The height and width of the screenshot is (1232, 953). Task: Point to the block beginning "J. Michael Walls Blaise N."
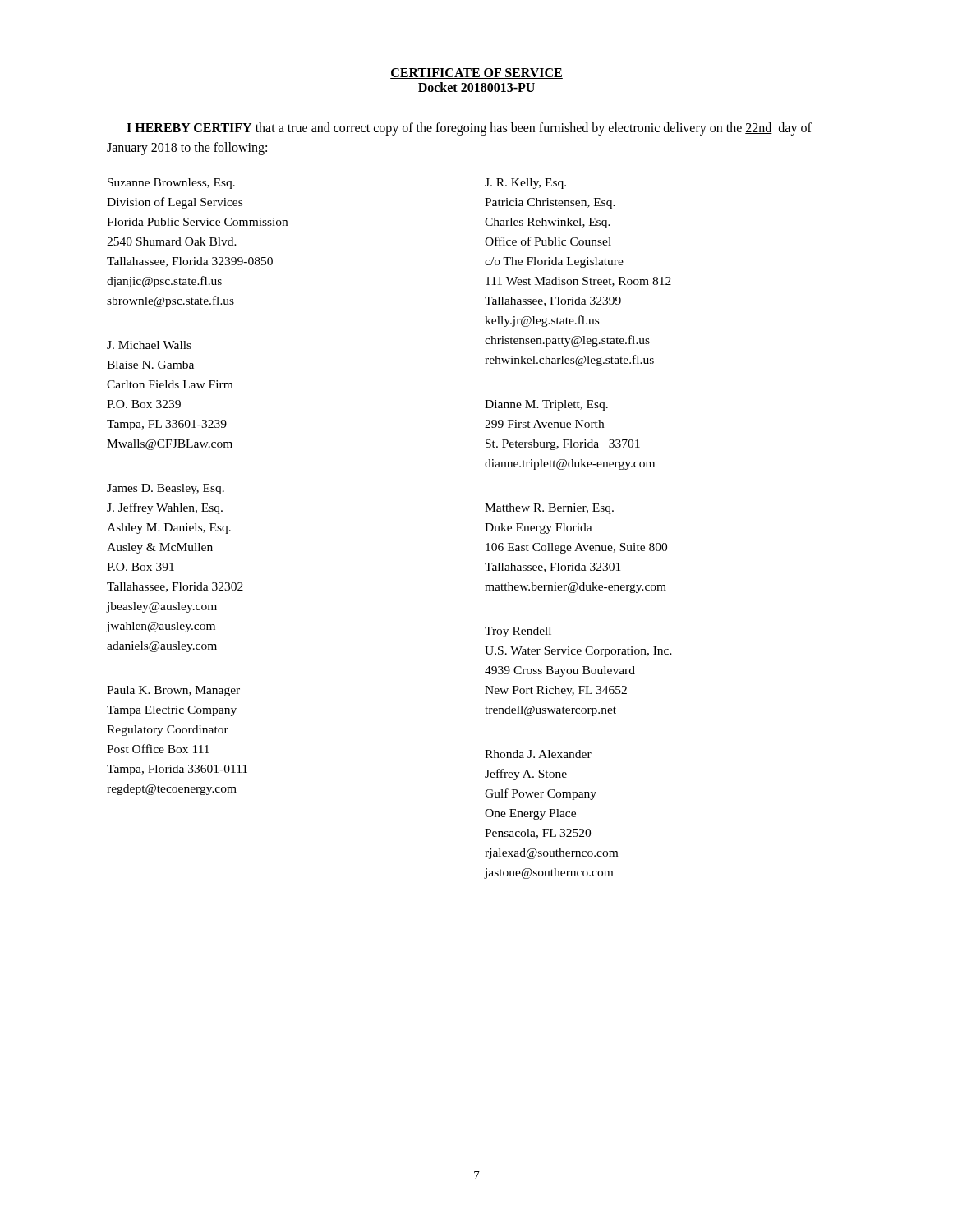coord(170,394)
